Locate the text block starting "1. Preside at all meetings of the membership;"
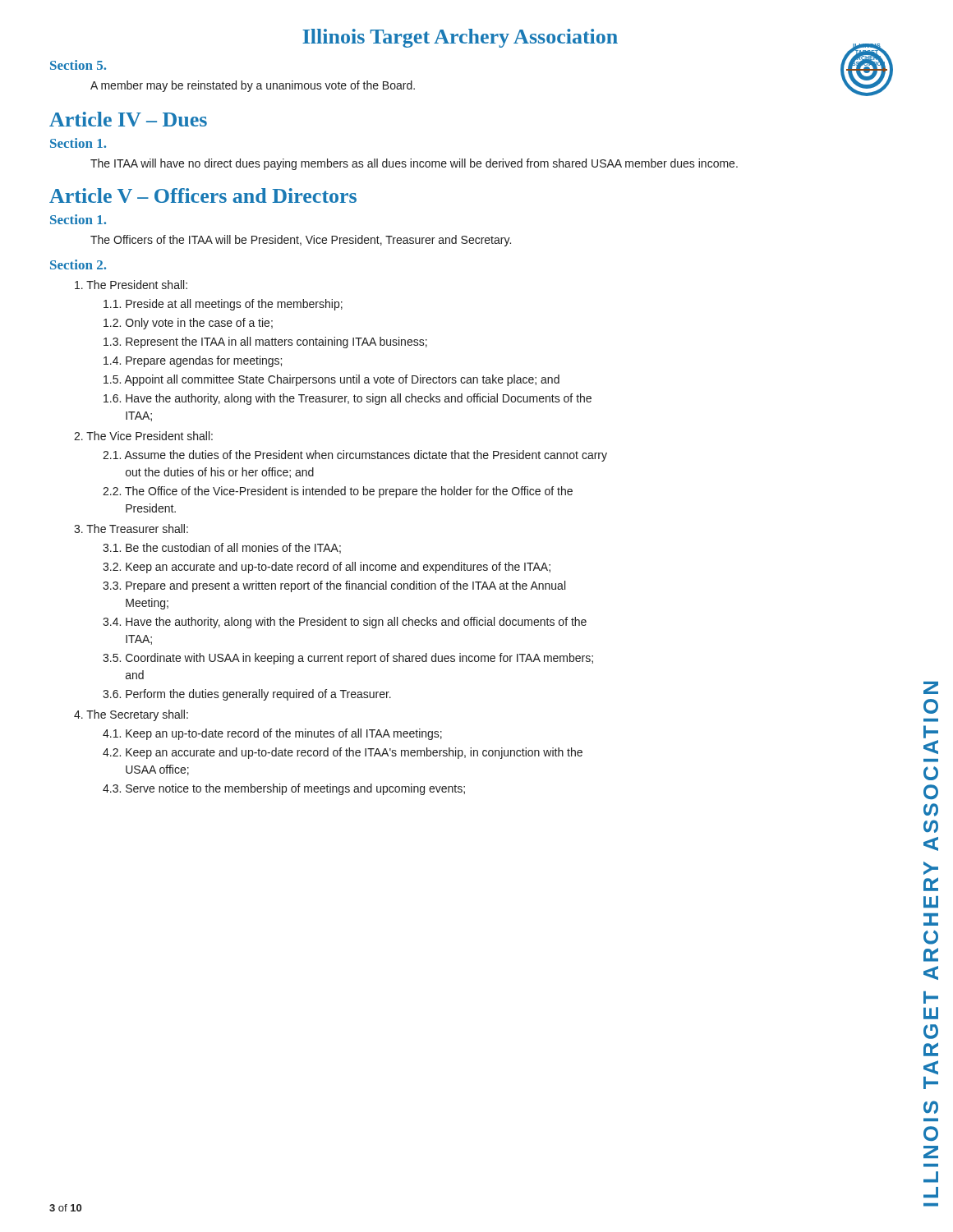This screenshot has height=1232, width=953. 223,304
